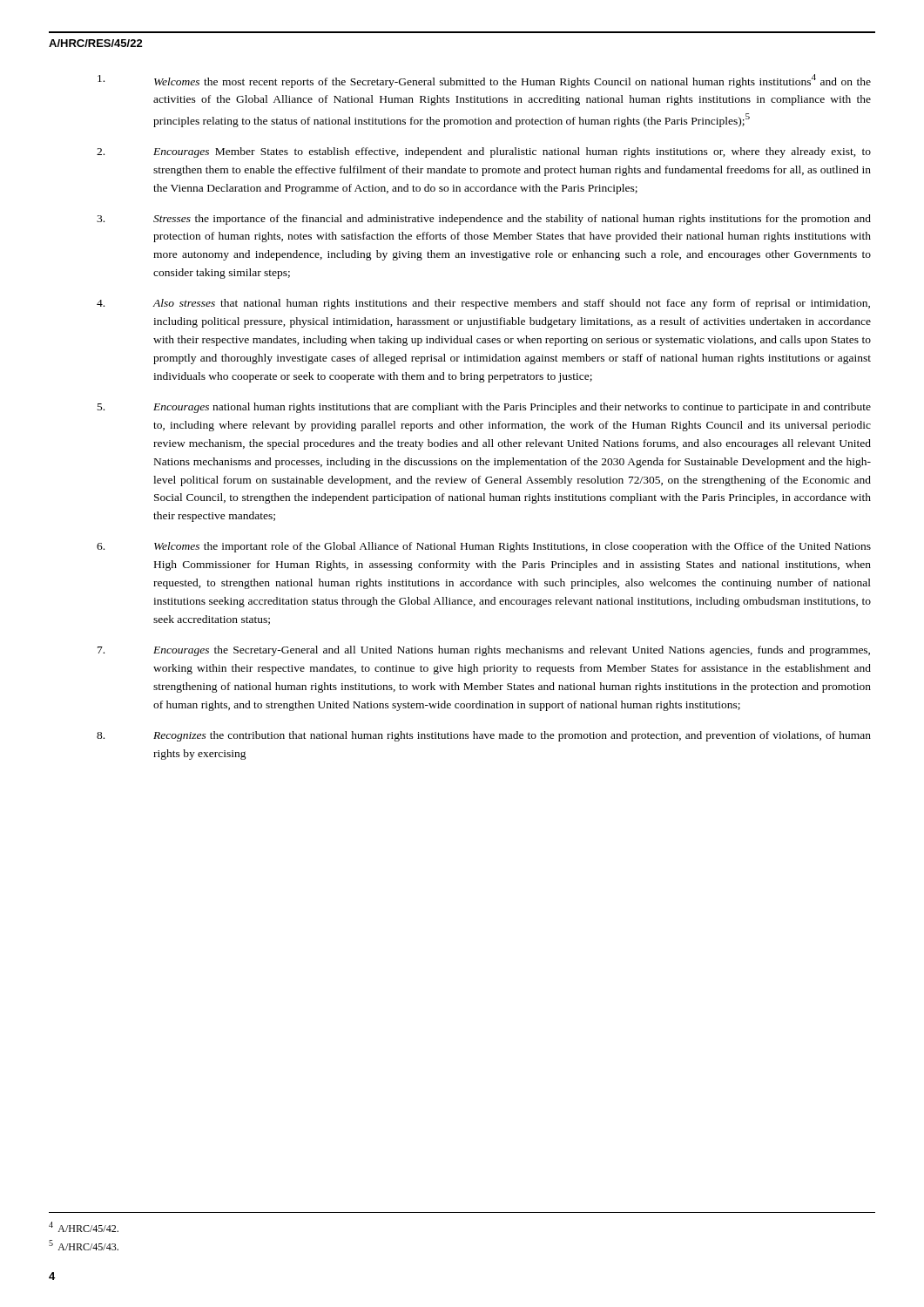
Task: Locate the text block starting "6.Welcomes the important role of the Global"
Action: coord(460,583)
